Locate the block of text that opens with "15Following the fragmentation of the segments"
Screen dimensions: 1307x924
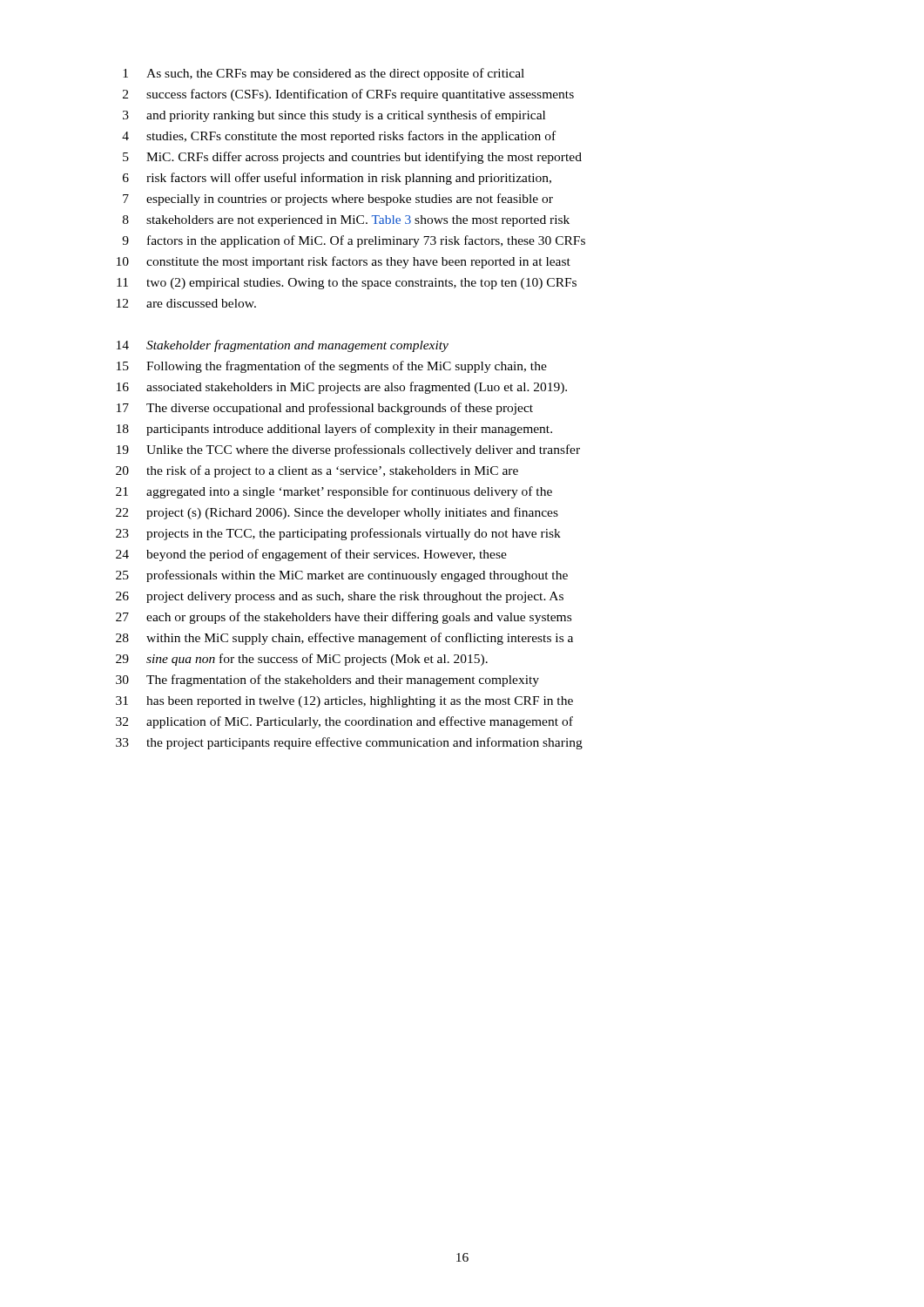coord(462,513)
